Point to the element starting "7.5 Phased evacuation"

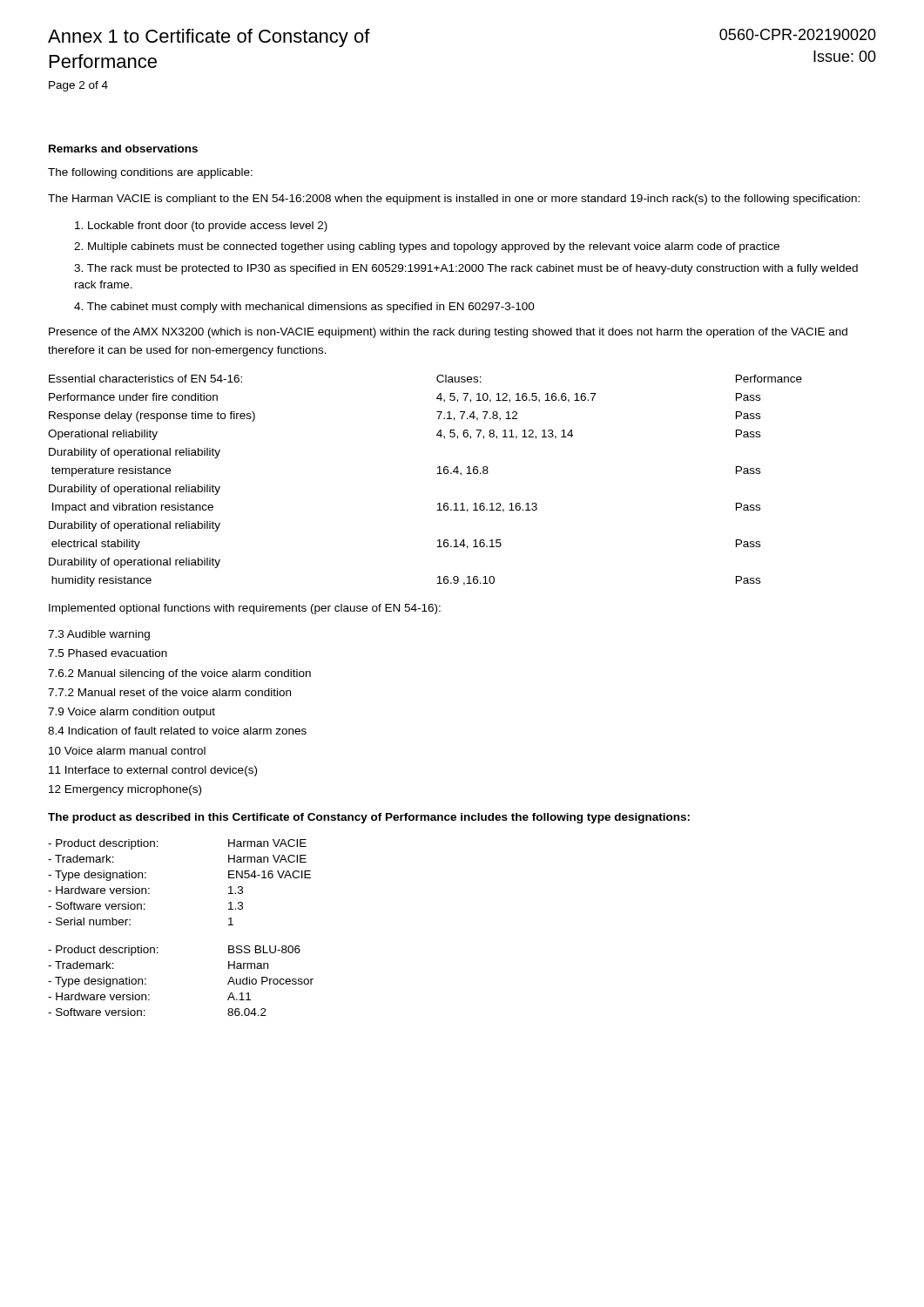[x=108, y=653]
